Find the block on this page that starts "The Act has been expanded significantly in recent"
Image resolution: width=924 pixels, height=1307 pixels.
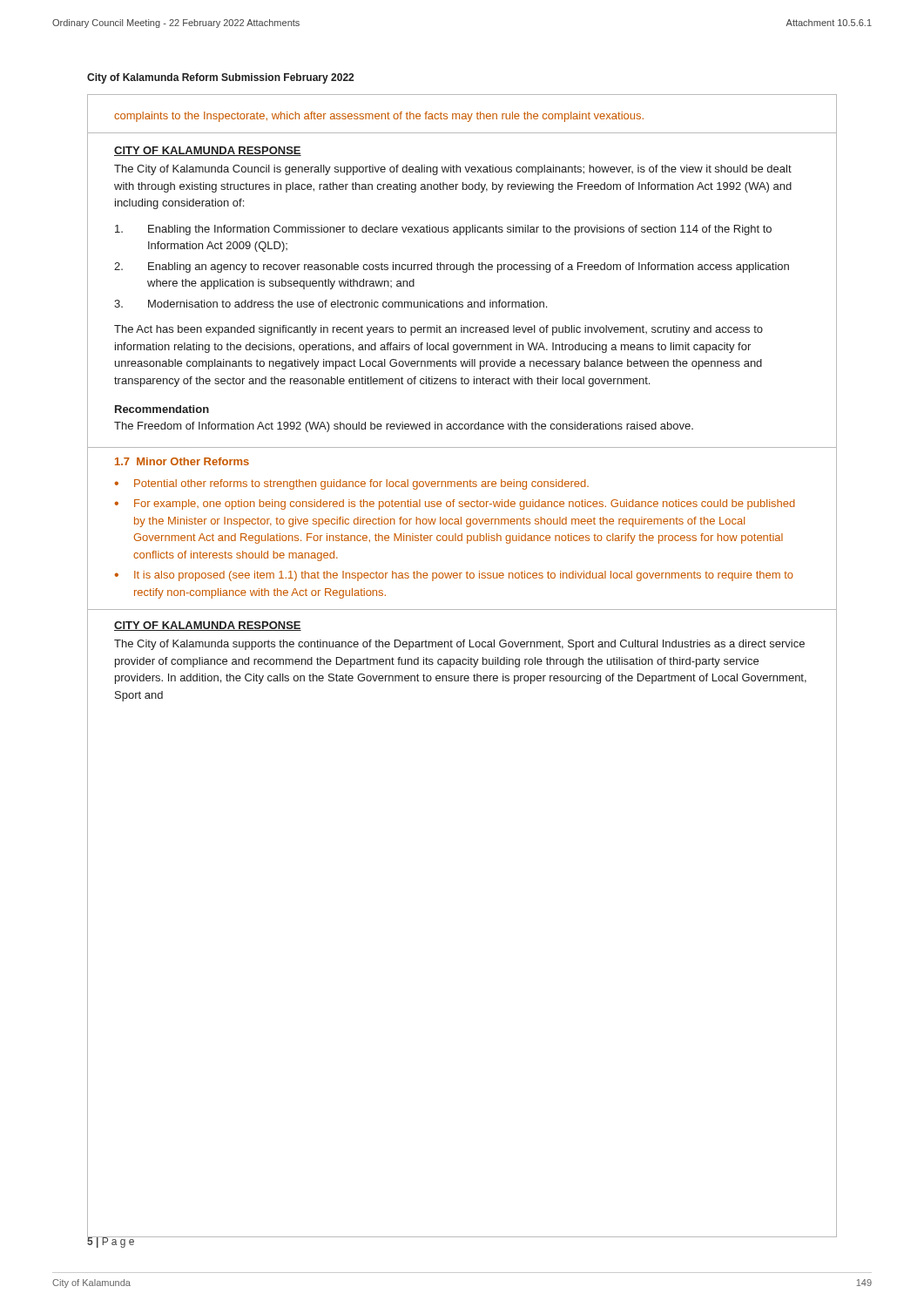tap(439, 354)
